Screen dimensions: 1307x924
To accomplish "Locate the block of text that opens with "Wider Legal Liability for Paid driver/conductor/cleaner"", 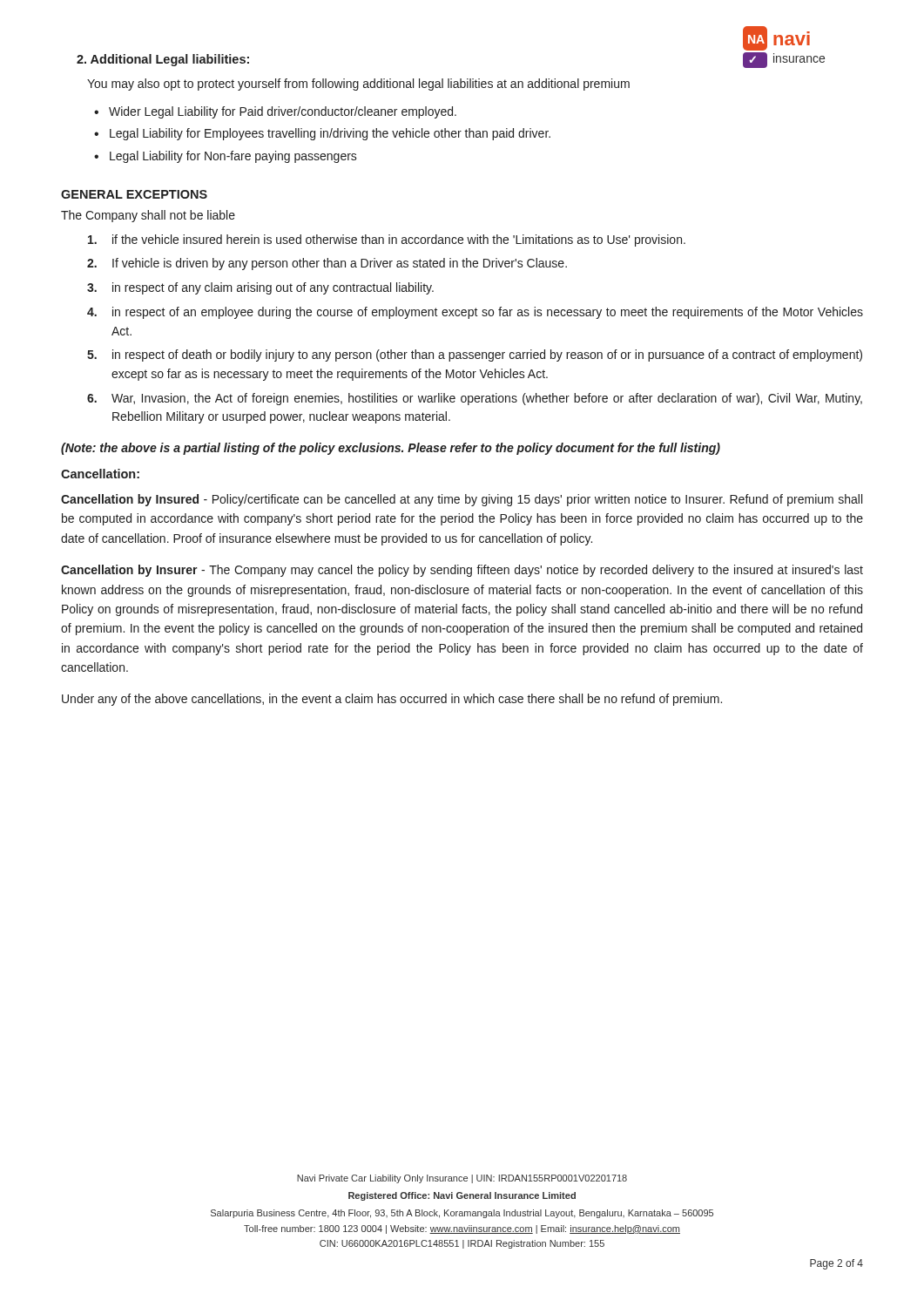I will pyautogui.click(x=283, y=111).
